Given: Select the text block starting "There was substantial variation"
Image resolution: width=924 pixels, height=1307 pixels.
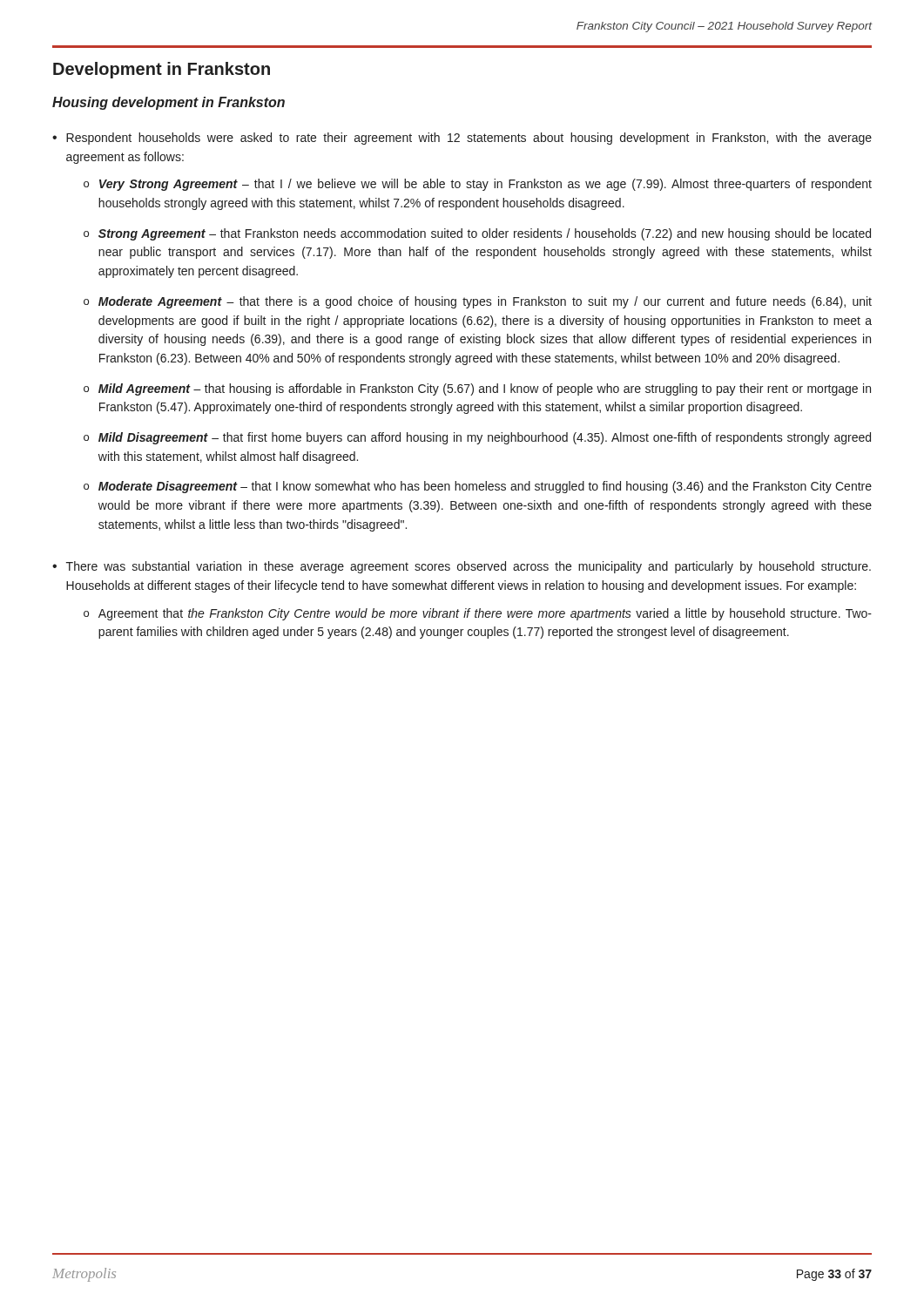Looking at the screenshot, I should click(x=469, y=576).
